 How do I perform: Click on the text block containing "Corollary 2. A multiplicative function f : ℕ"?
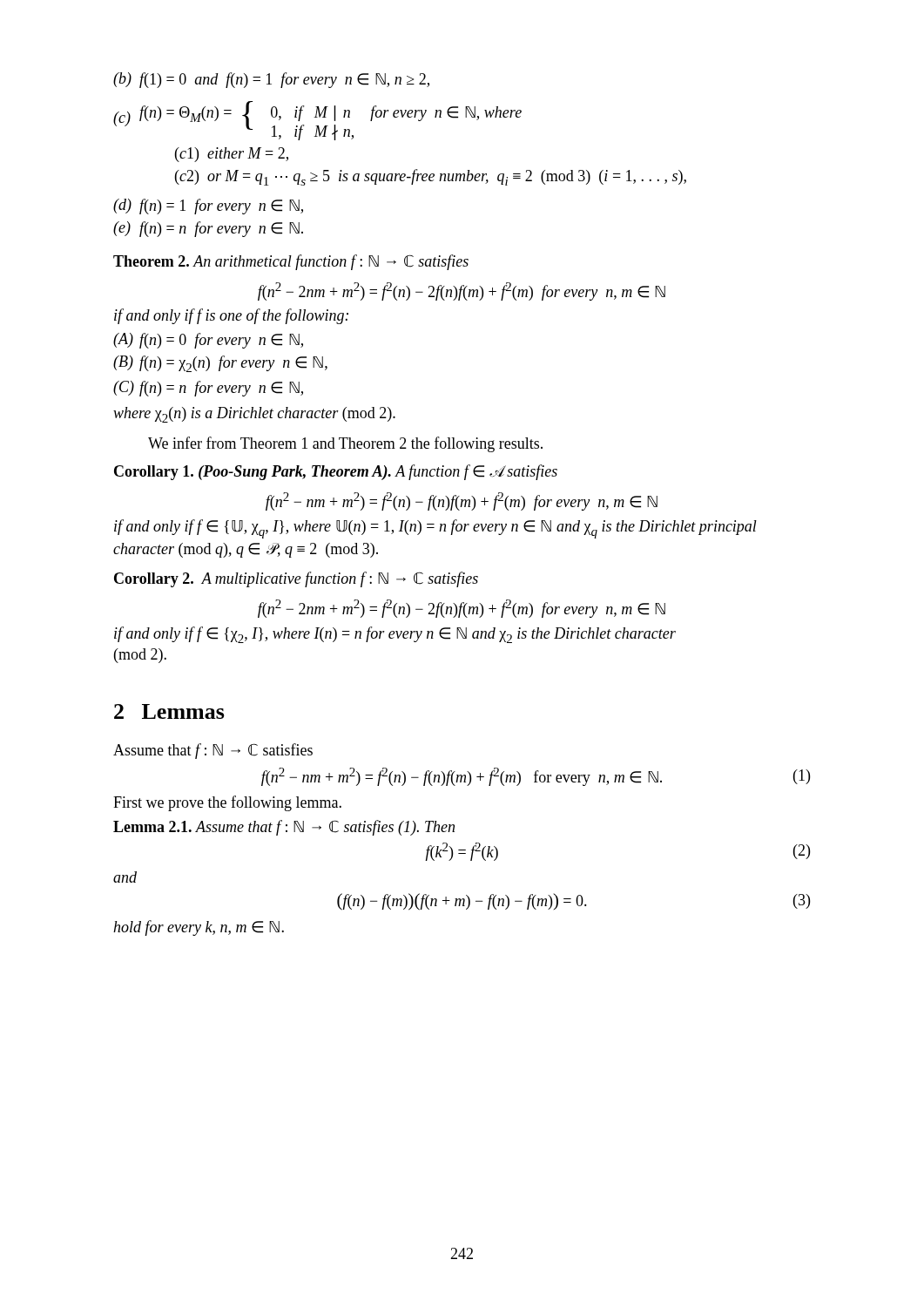point(296,578)
